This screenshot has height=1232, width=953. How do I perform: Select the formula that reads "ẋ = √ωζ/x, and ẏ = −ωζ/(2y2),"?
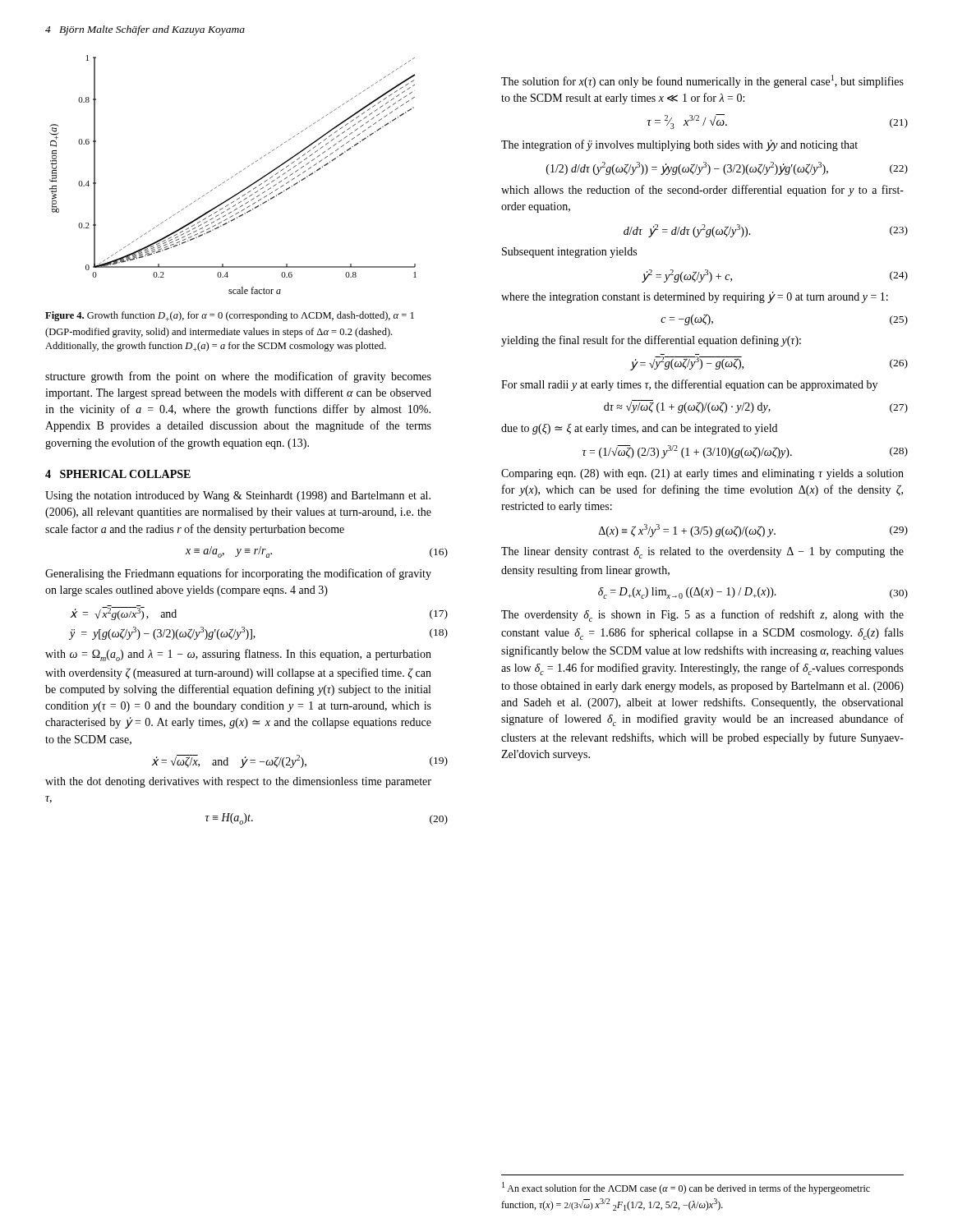246,761
